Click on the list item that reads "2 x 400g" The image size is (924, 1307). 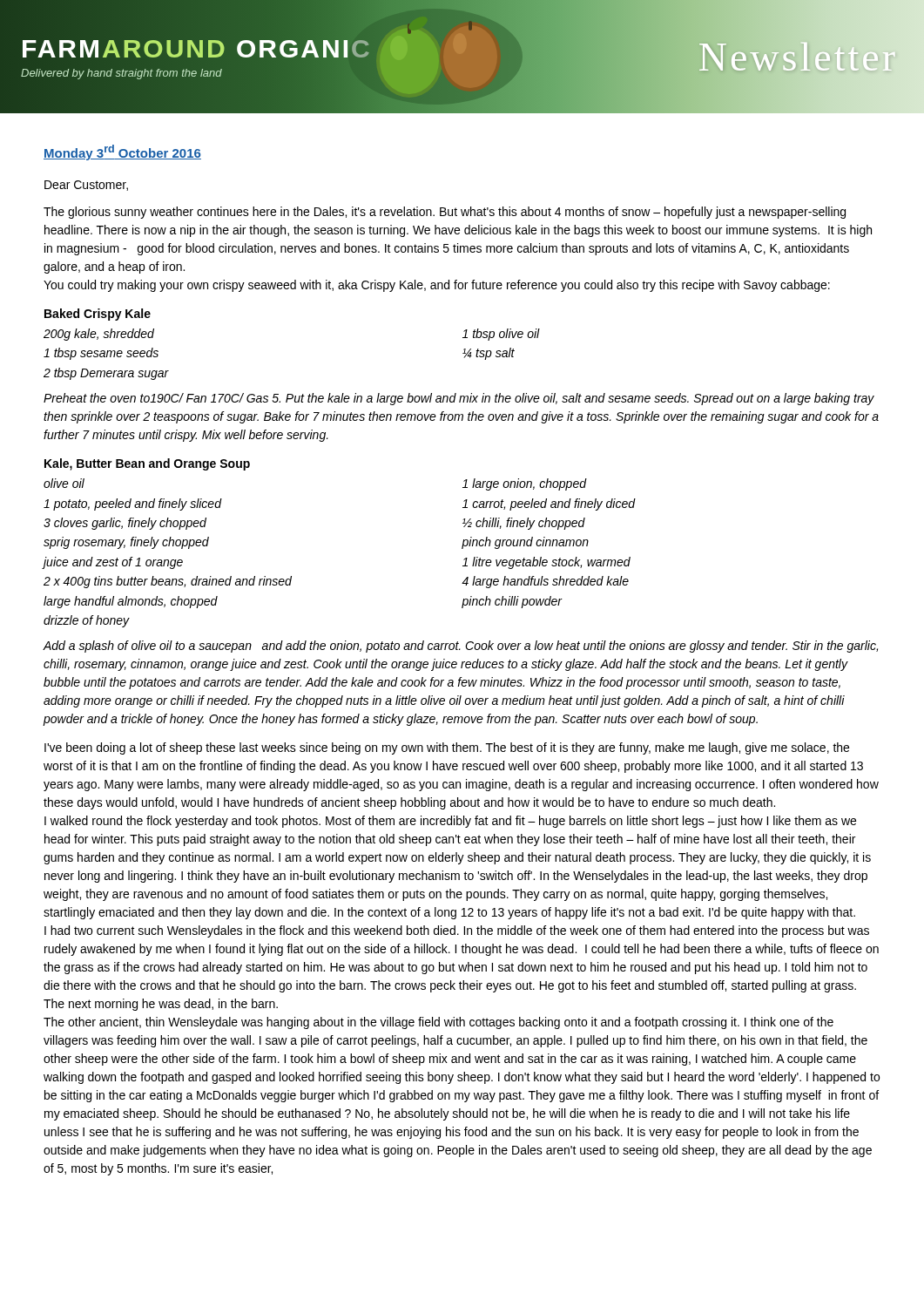pos(168,581)
